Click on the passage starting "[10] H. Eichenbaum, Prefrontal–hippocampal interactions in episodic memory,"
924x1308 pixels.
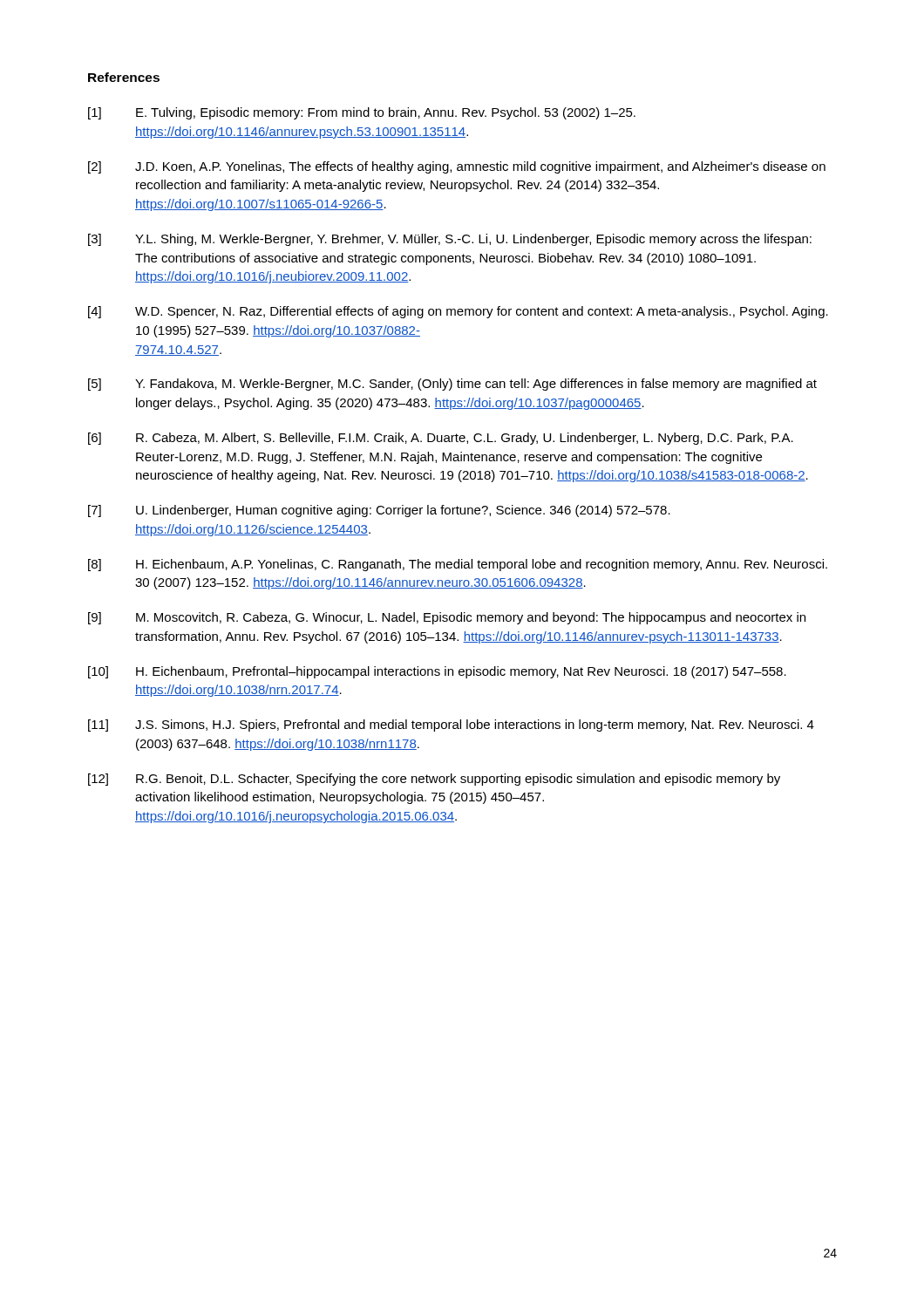coord(462,680)
